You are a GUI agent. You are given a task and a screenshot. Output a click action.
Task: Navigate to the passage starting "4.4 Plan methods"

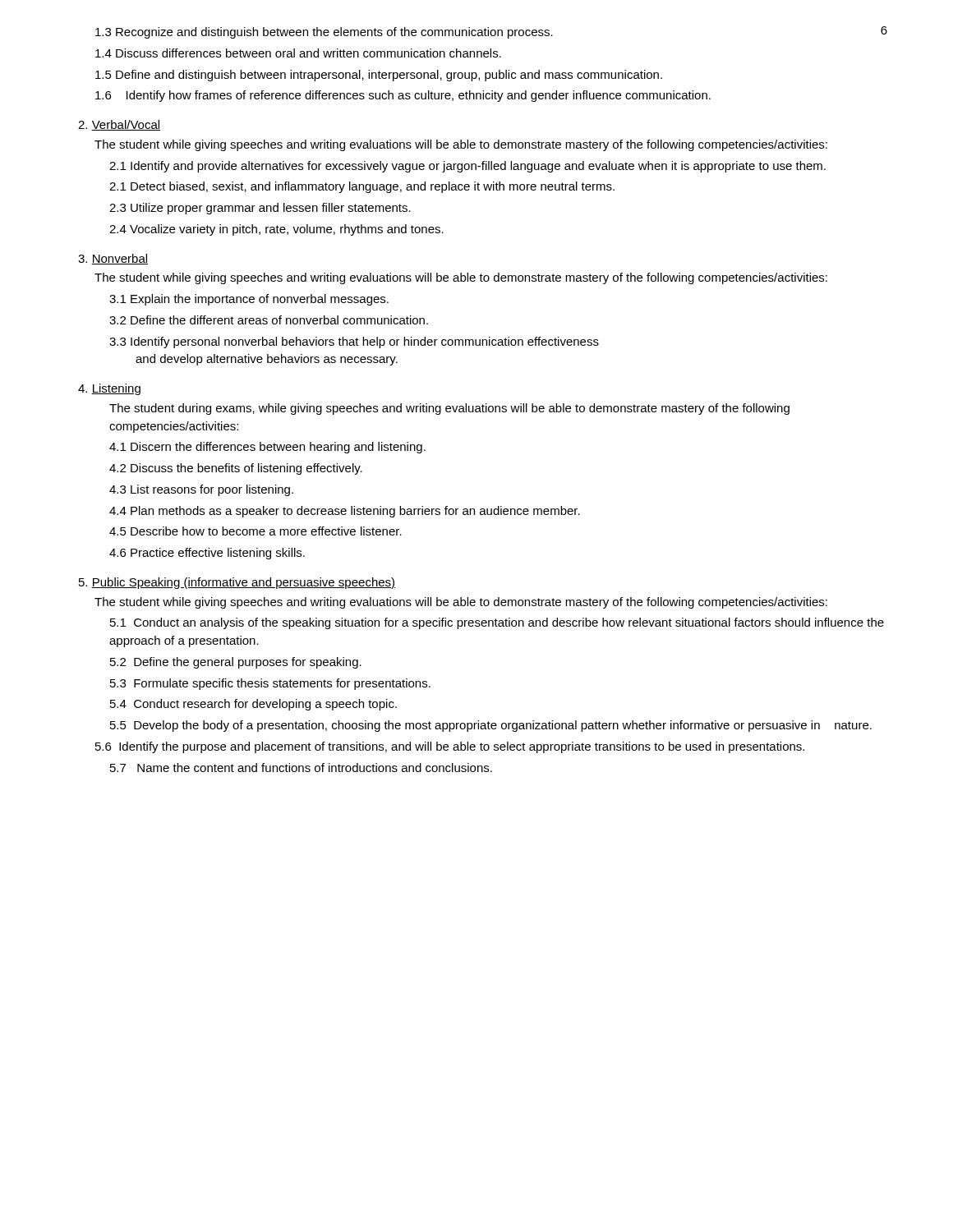pyautogui.click(x=345, y=510)
